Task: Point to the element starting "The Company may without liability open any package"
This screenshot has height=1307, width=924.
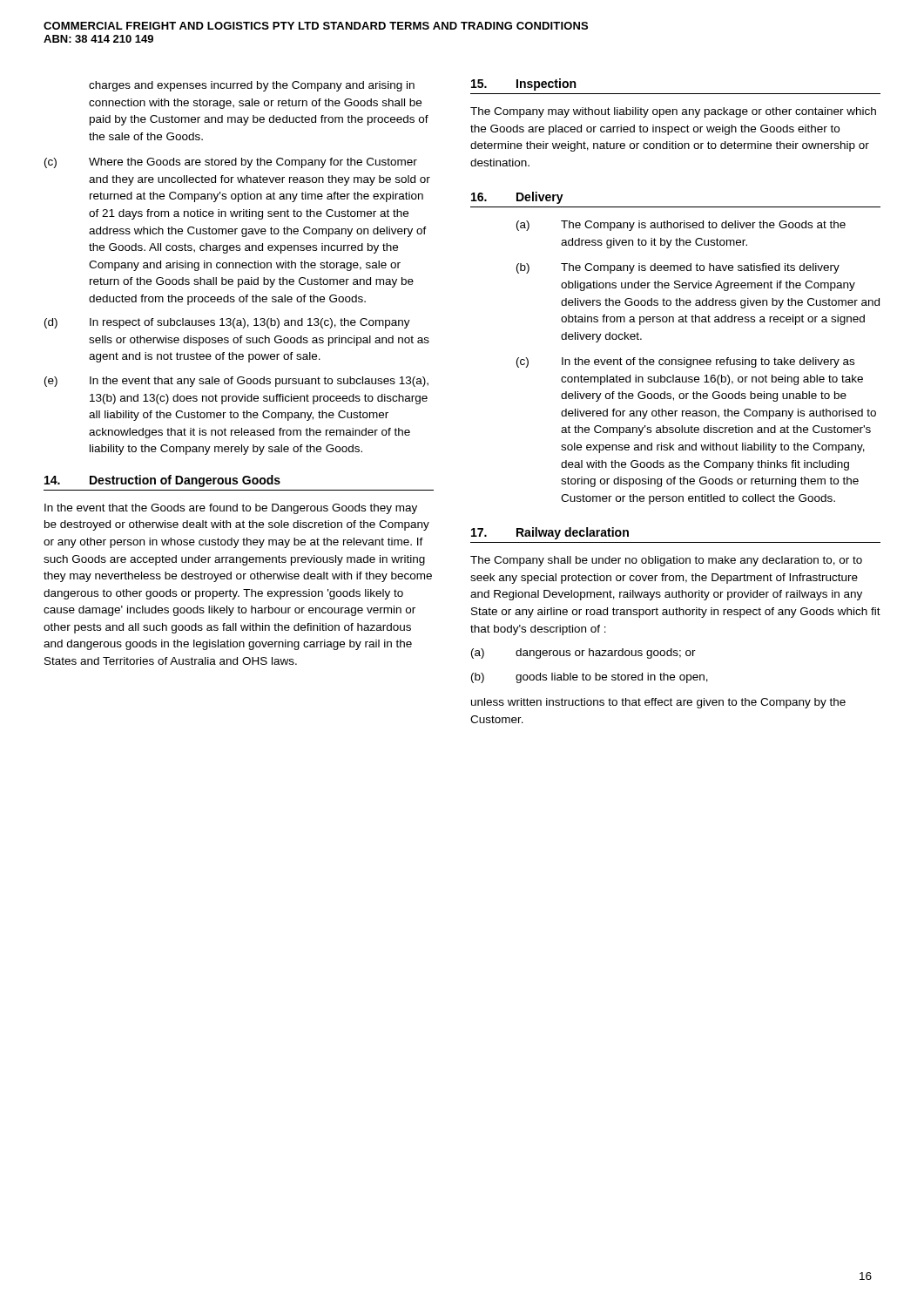Action: click(674, 137)
